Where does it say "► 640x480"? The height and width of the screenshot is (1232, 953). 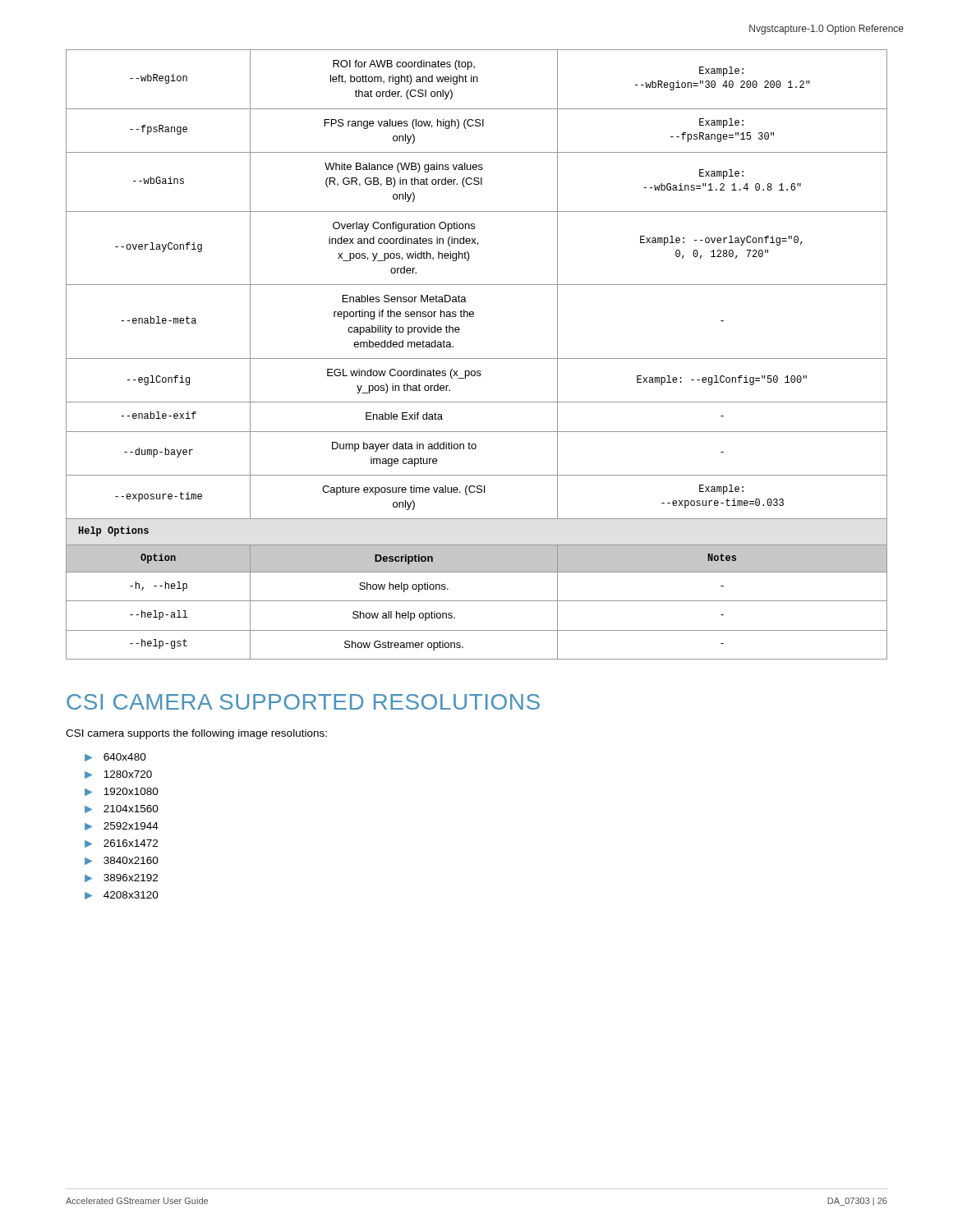tap(114, 757)
